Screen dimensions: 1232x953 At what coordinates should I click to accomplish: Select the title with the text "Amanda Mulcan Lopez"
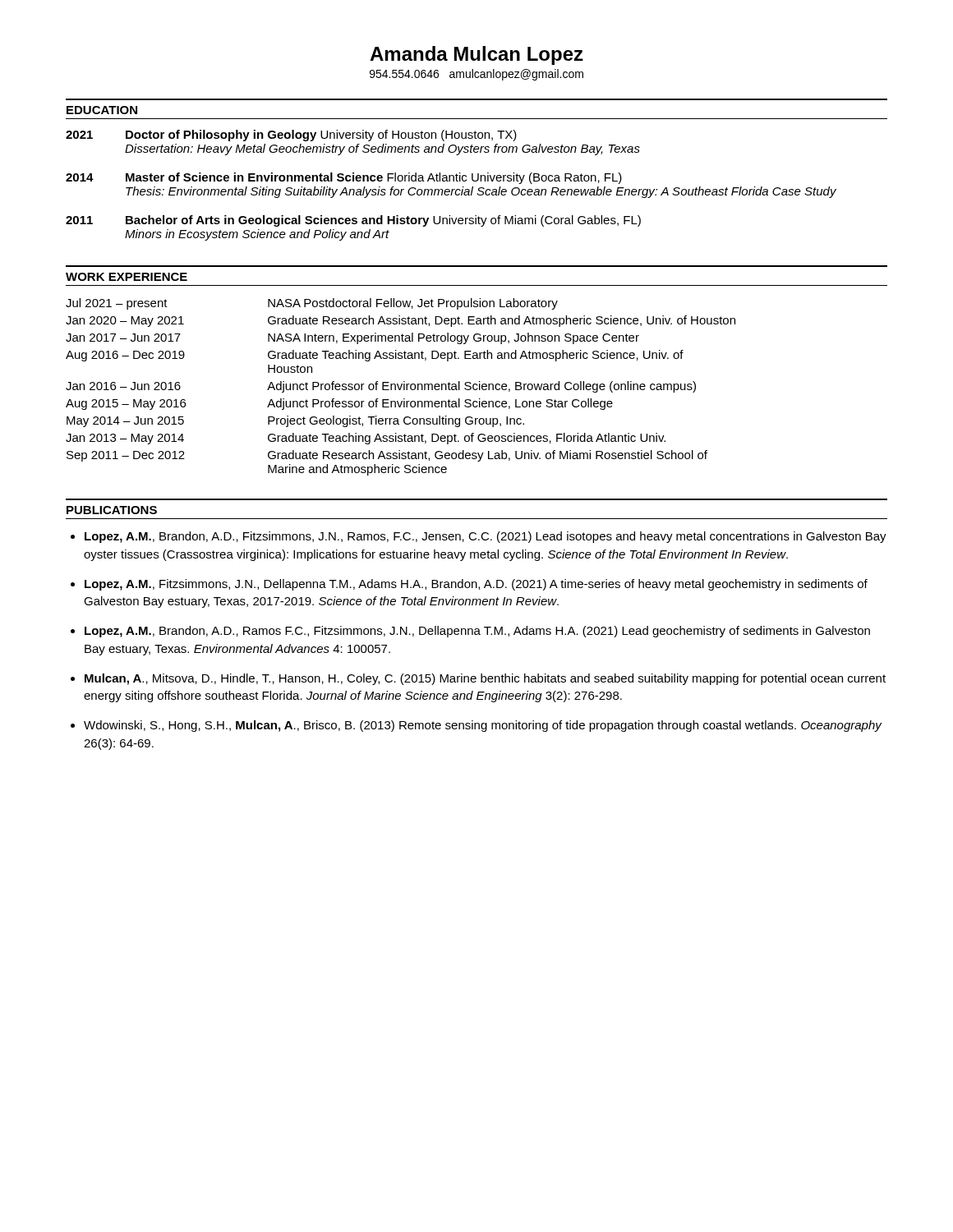pos(476,54)
